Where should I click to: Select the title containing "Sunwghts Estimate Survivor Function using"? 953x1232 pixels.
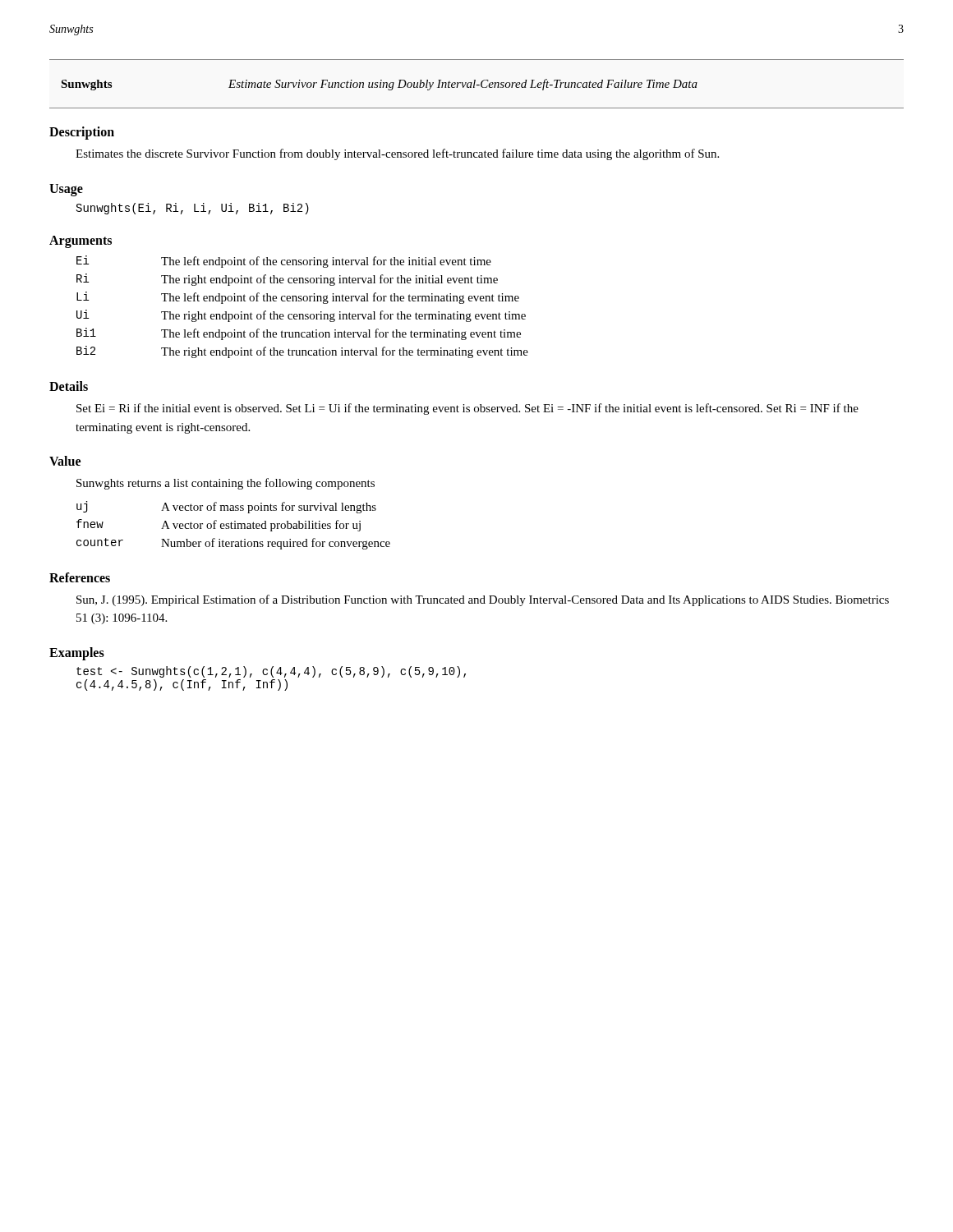pos(476,84)
